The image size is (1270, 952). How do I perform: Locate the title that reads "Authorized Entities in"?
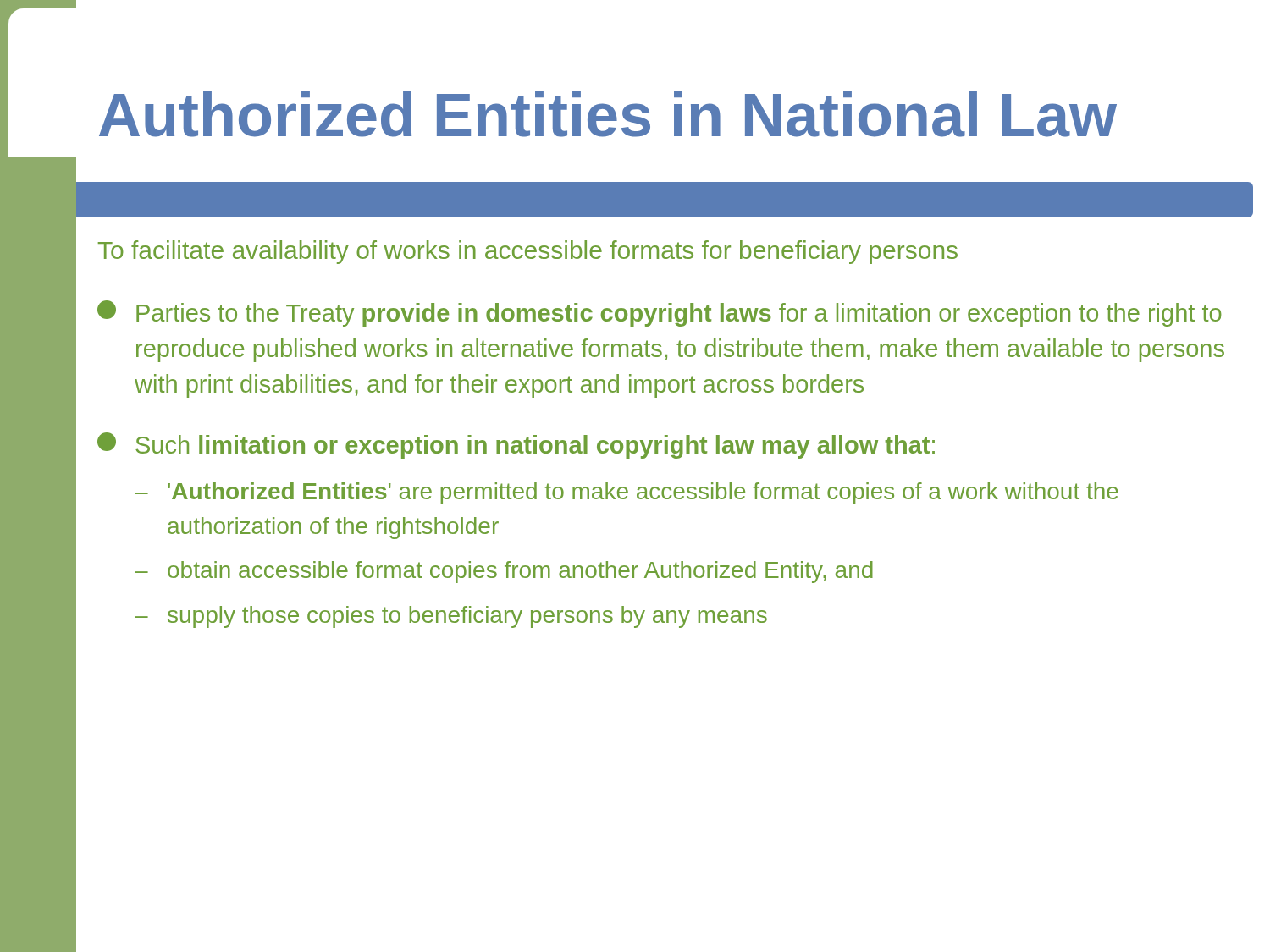click(607, 115)
